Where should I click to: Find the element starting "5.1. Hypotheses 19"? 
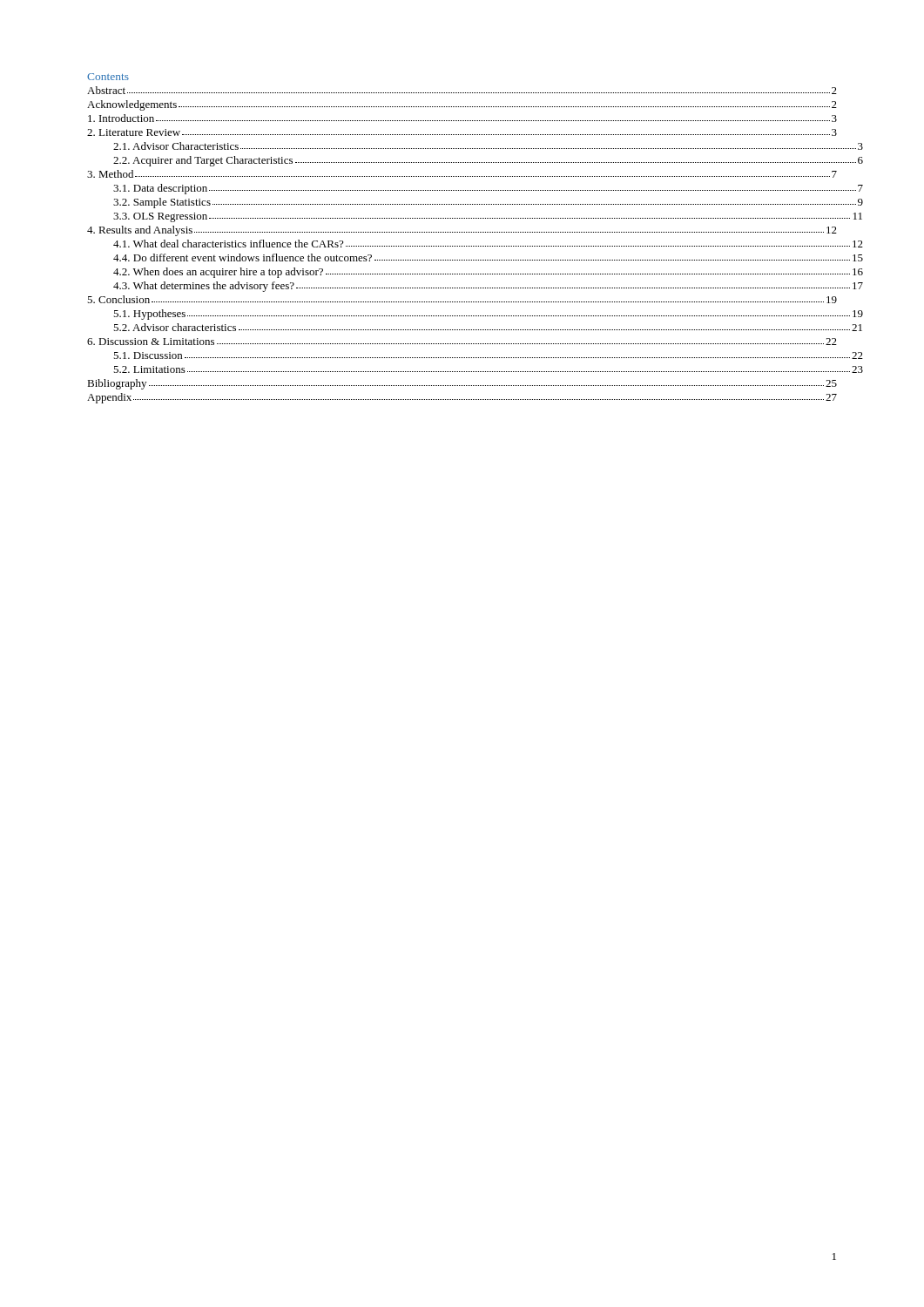tap(488, 314)
